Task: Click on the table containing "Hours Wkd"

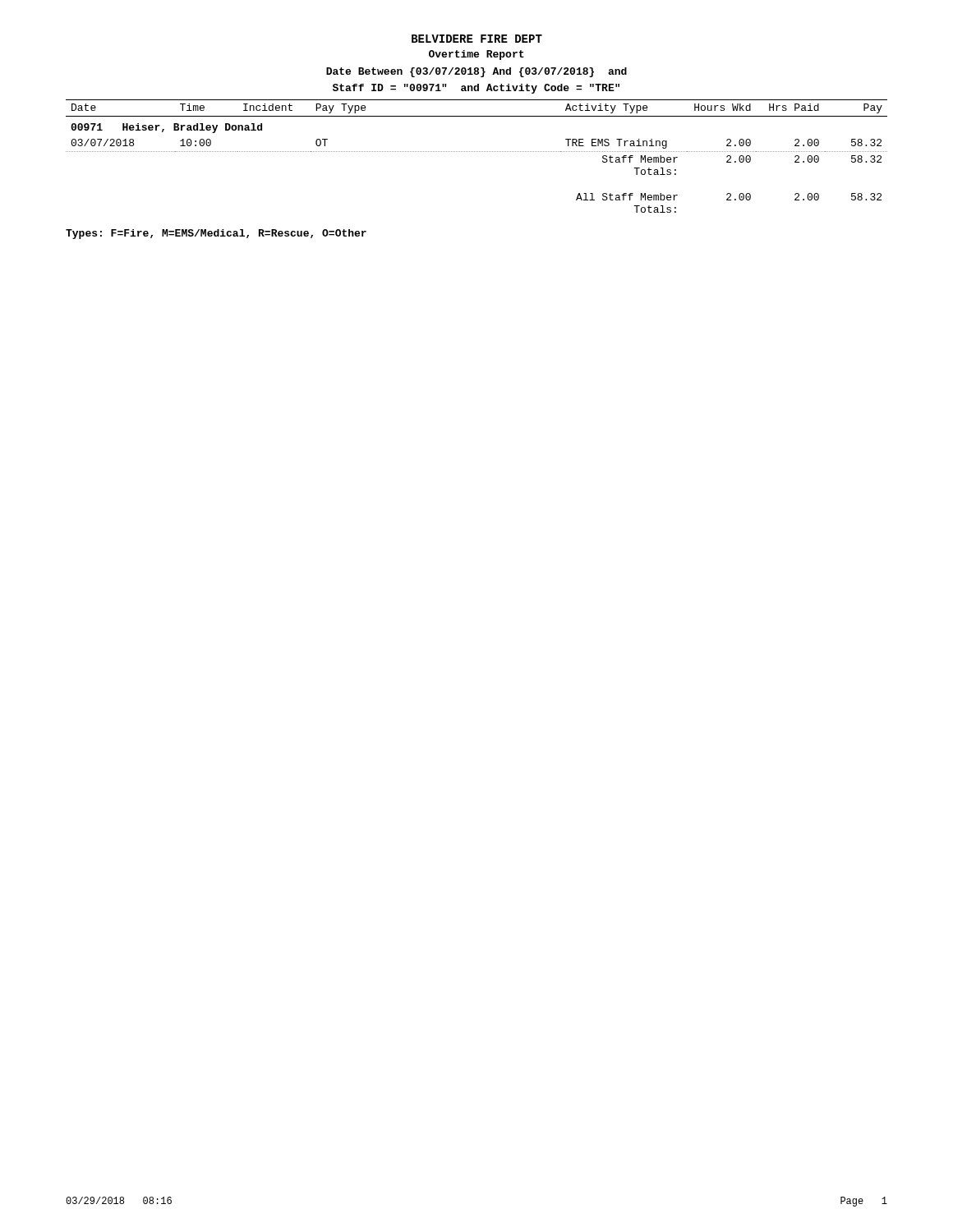Action: 476,159
